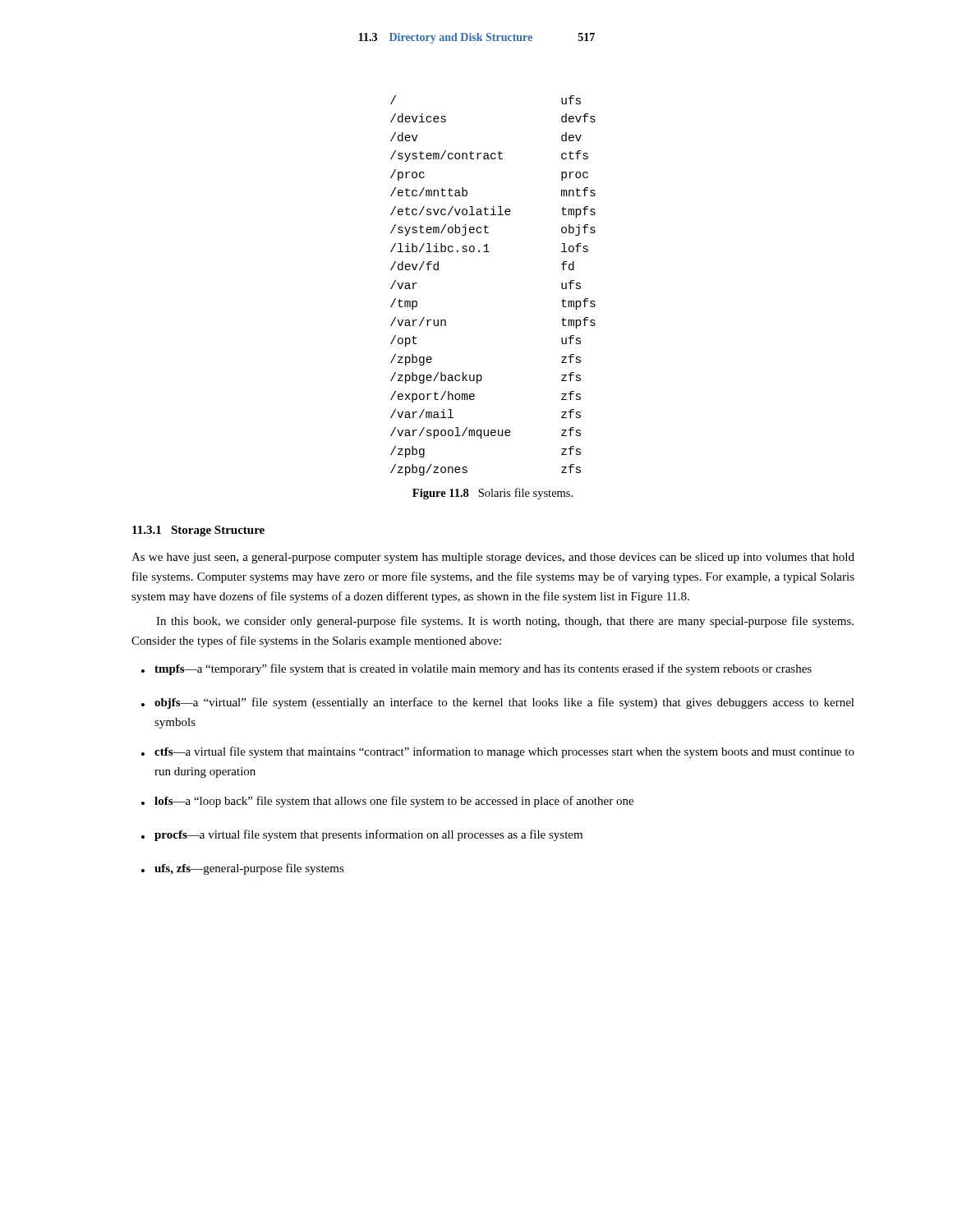Find the block on this page that starts "• procfs—a virtual file system that"

tap(493, 837)
